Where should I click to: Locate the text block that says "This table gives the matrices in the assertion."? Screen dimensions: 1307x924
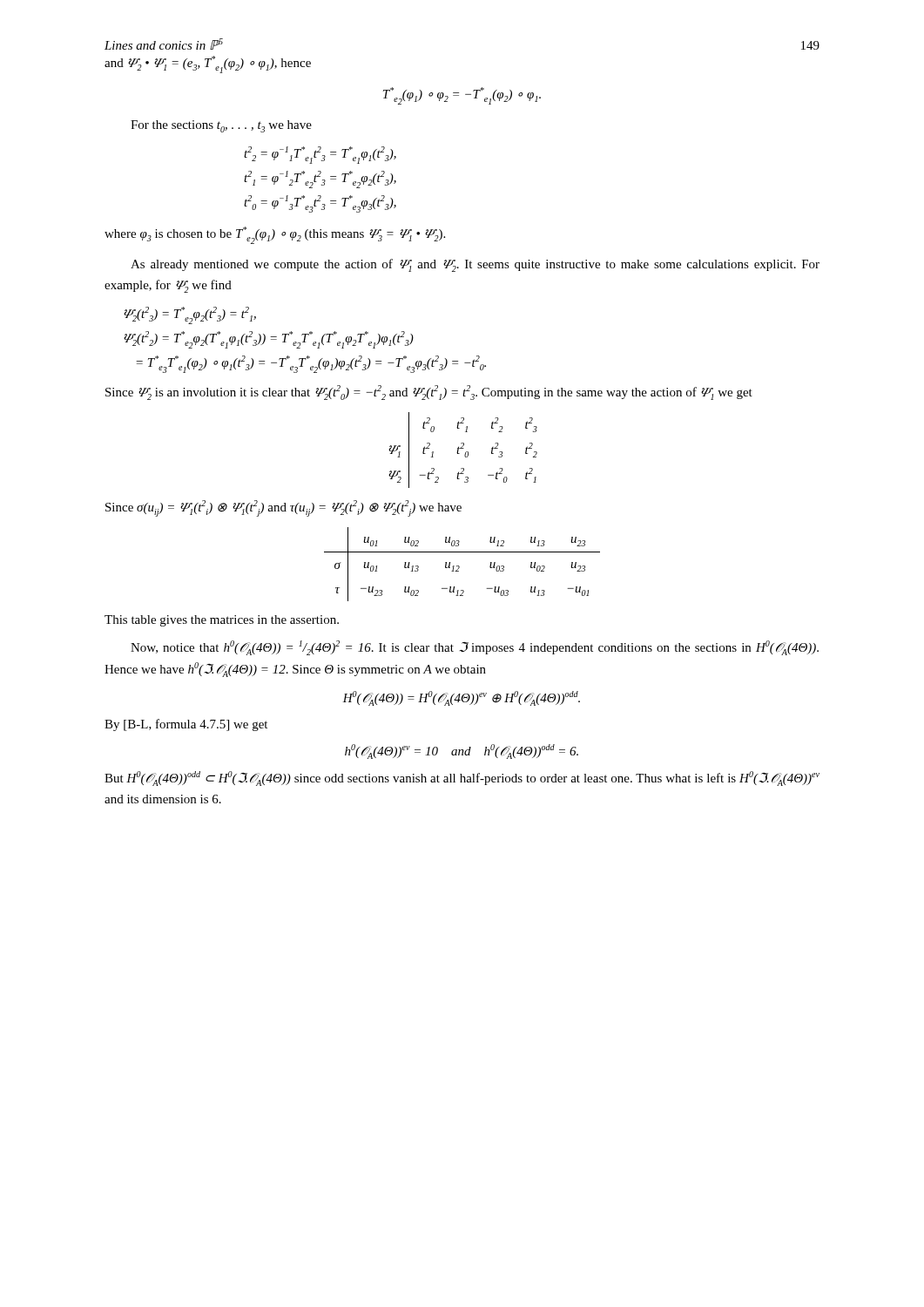tap(462, 645)
